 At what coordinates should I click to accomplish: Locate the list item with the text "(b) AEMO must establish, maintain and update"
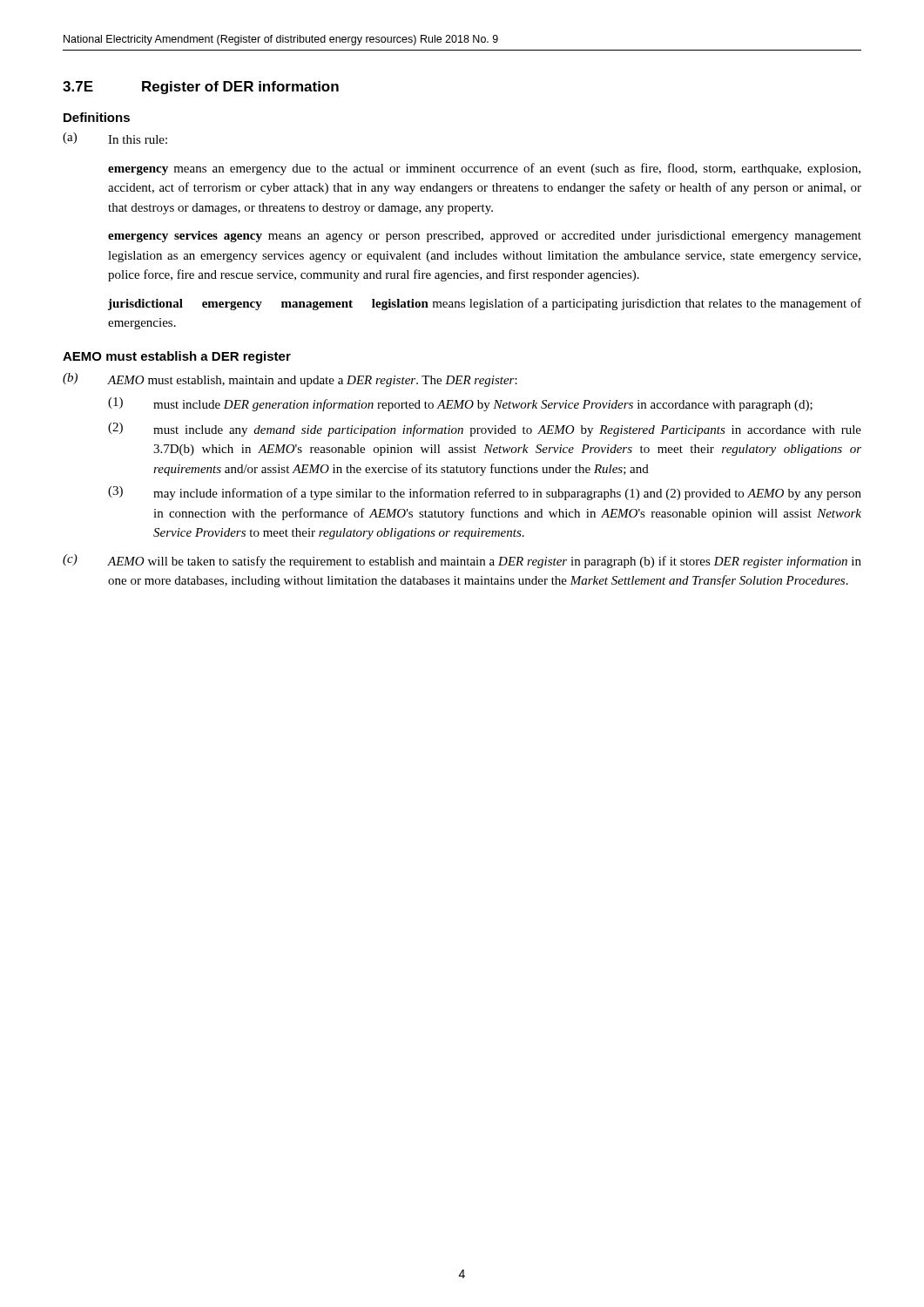pyautogui.click(x=462, y=380)
